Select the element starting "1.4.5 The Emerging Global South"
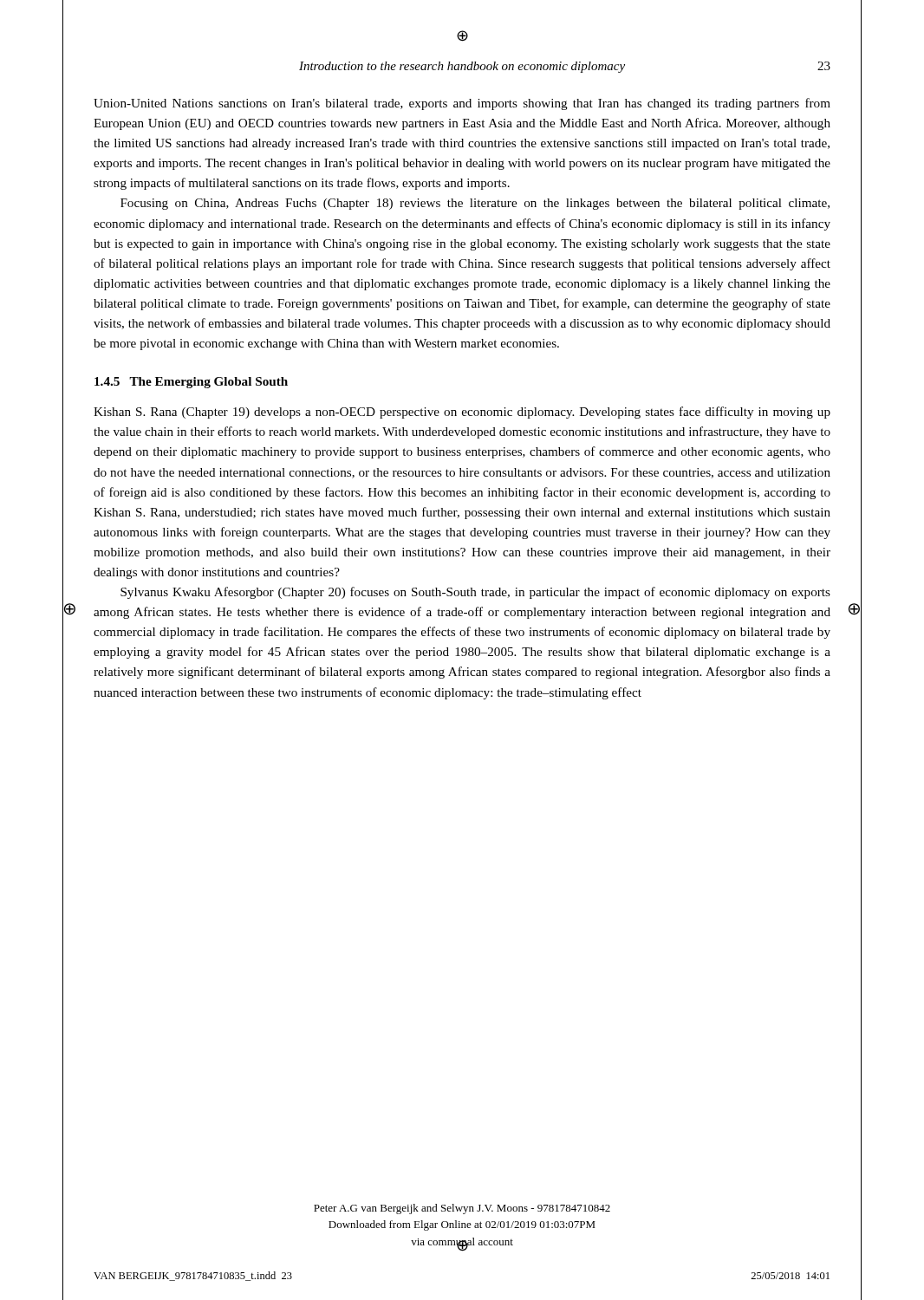 [191, 381]
